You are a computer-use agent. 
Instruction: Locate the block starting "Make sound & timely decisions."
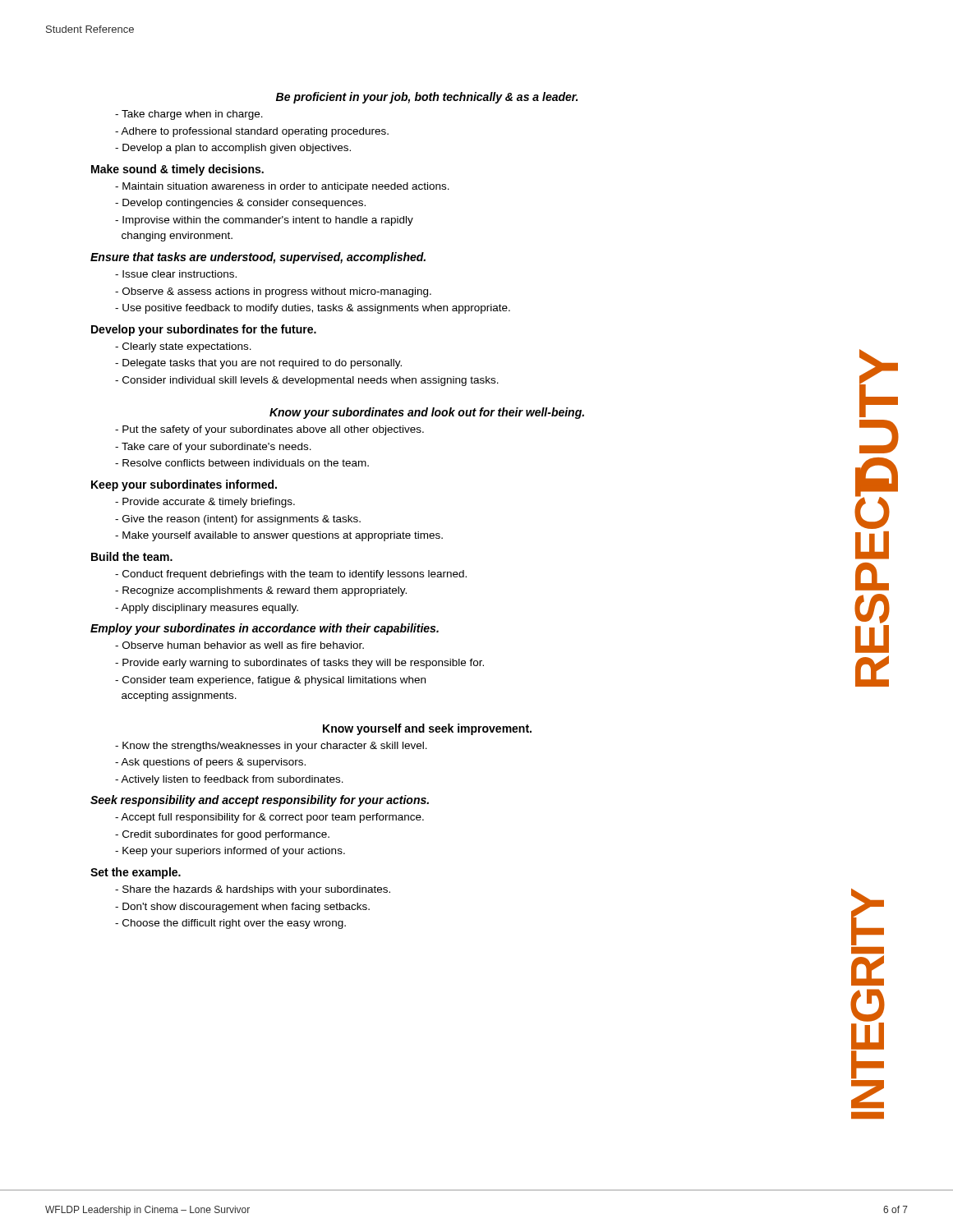tap(177, 169)
